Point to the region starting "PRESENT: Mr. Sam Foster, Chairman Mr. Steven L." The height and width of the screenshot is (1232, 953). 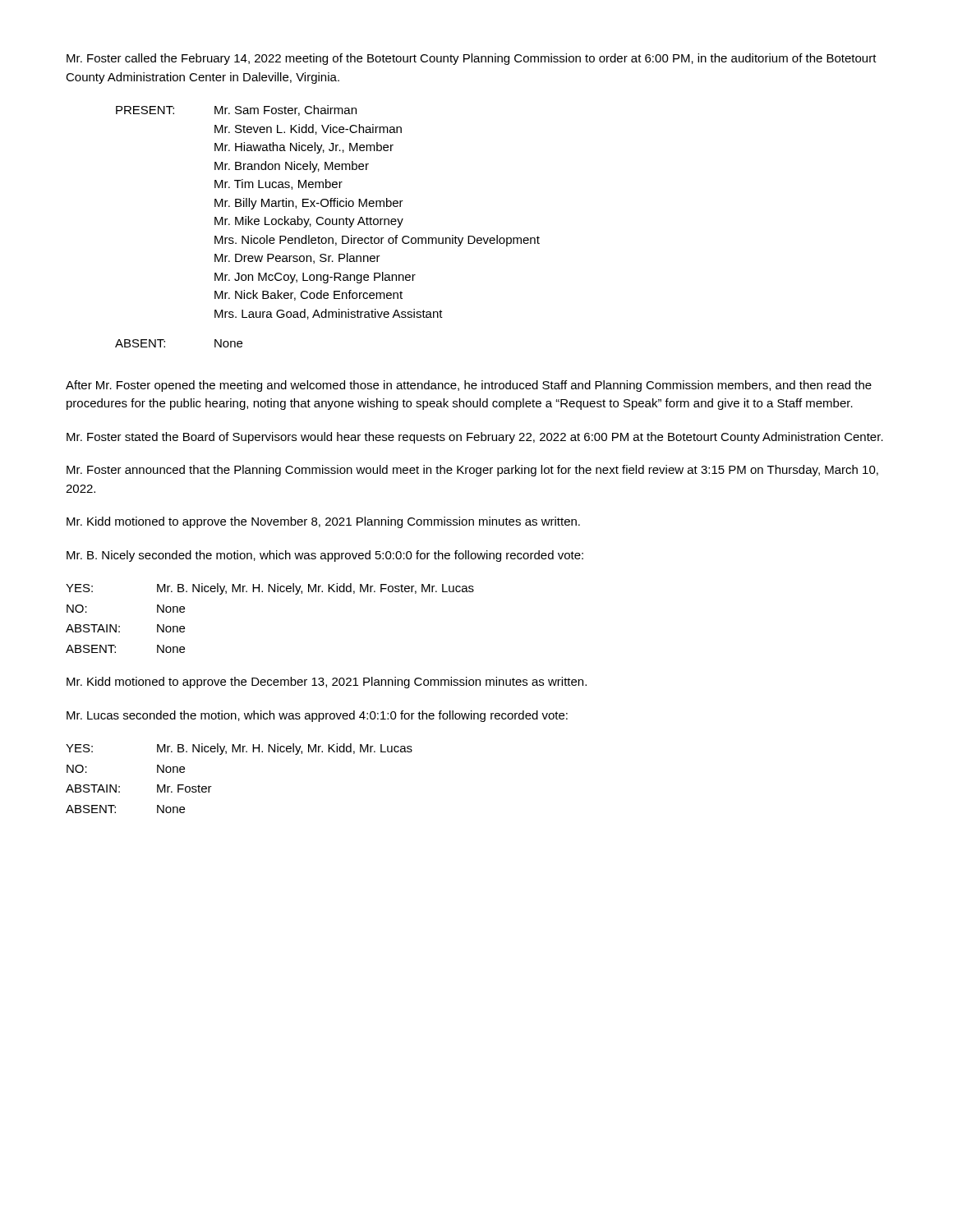click(327, 212)
